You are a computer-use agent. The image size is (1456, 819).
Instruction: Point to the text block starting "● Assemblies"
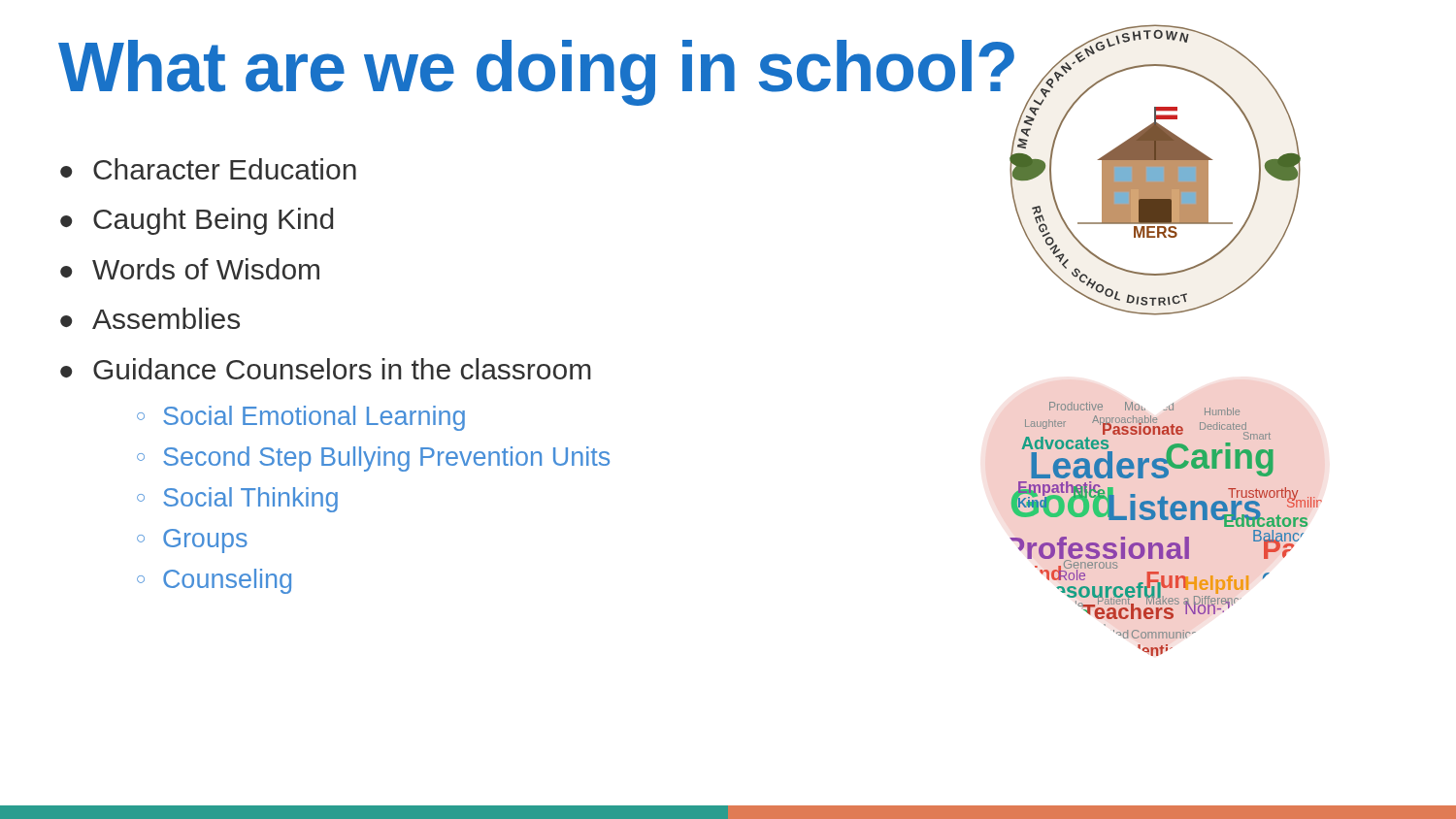(x=150, y=319)
